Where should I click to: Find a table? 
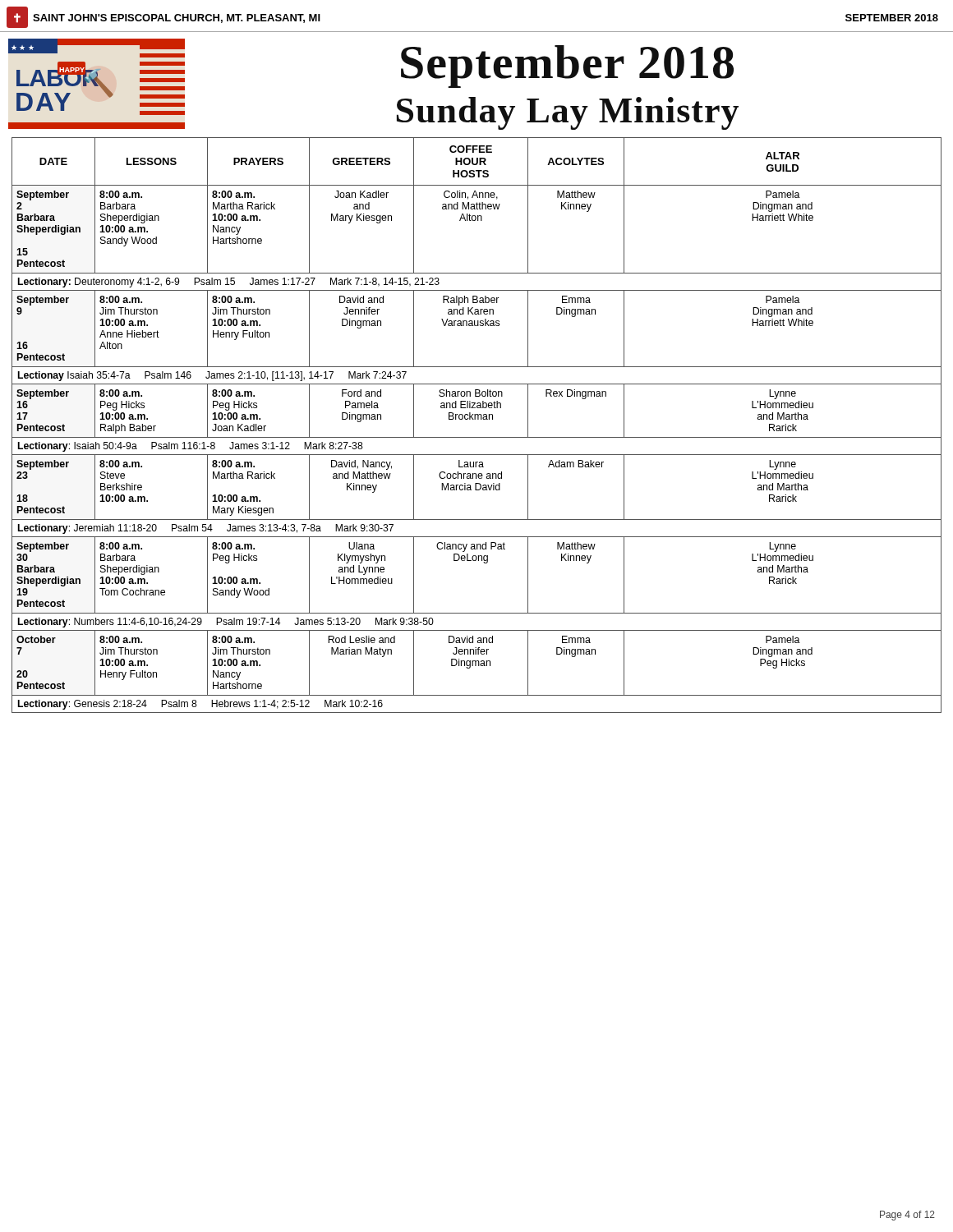click(476, 427)
